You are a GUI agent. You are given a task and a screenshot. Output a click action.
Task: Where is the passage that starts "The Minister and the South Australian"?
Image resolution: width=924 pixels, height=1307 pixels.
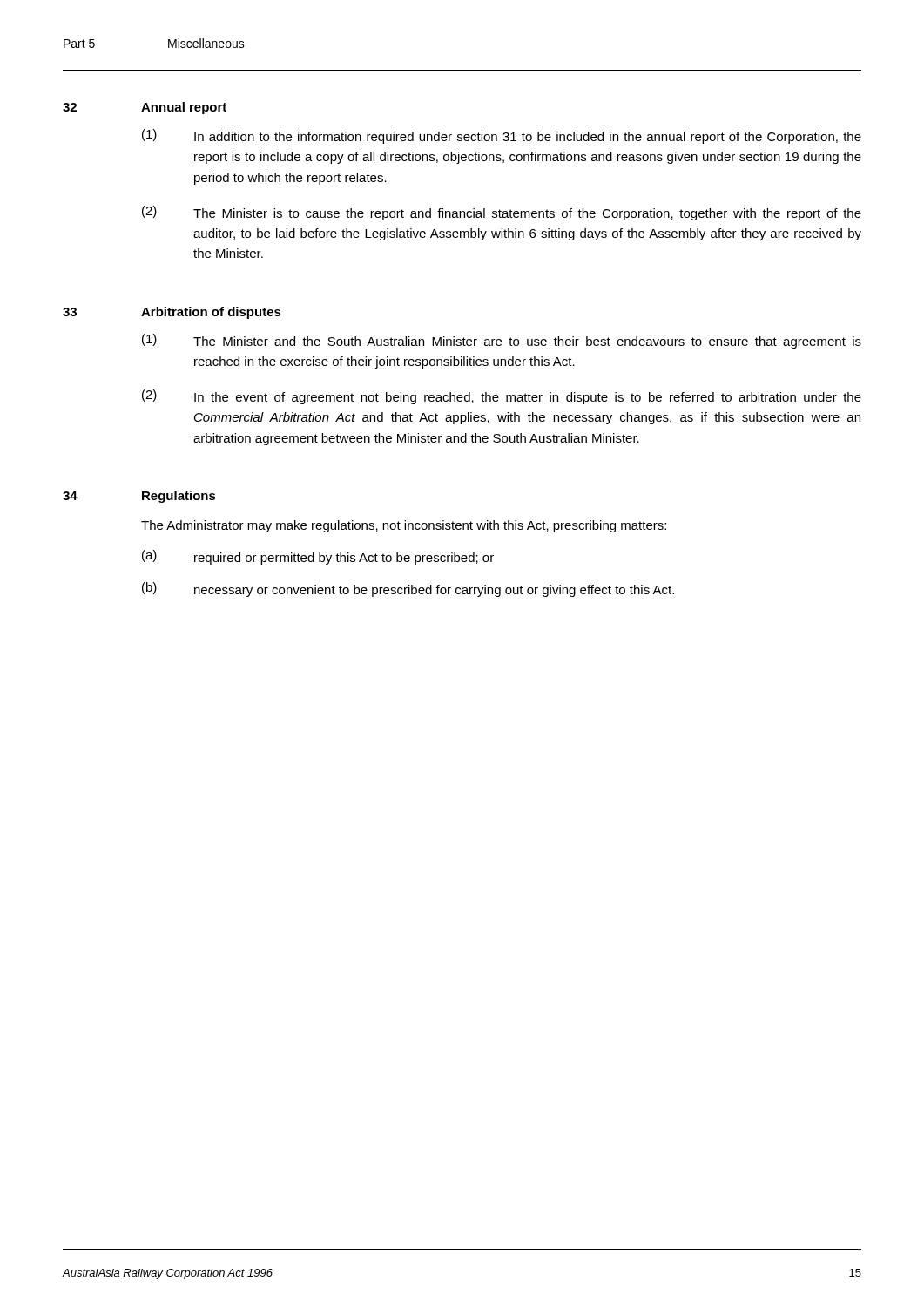527,351
